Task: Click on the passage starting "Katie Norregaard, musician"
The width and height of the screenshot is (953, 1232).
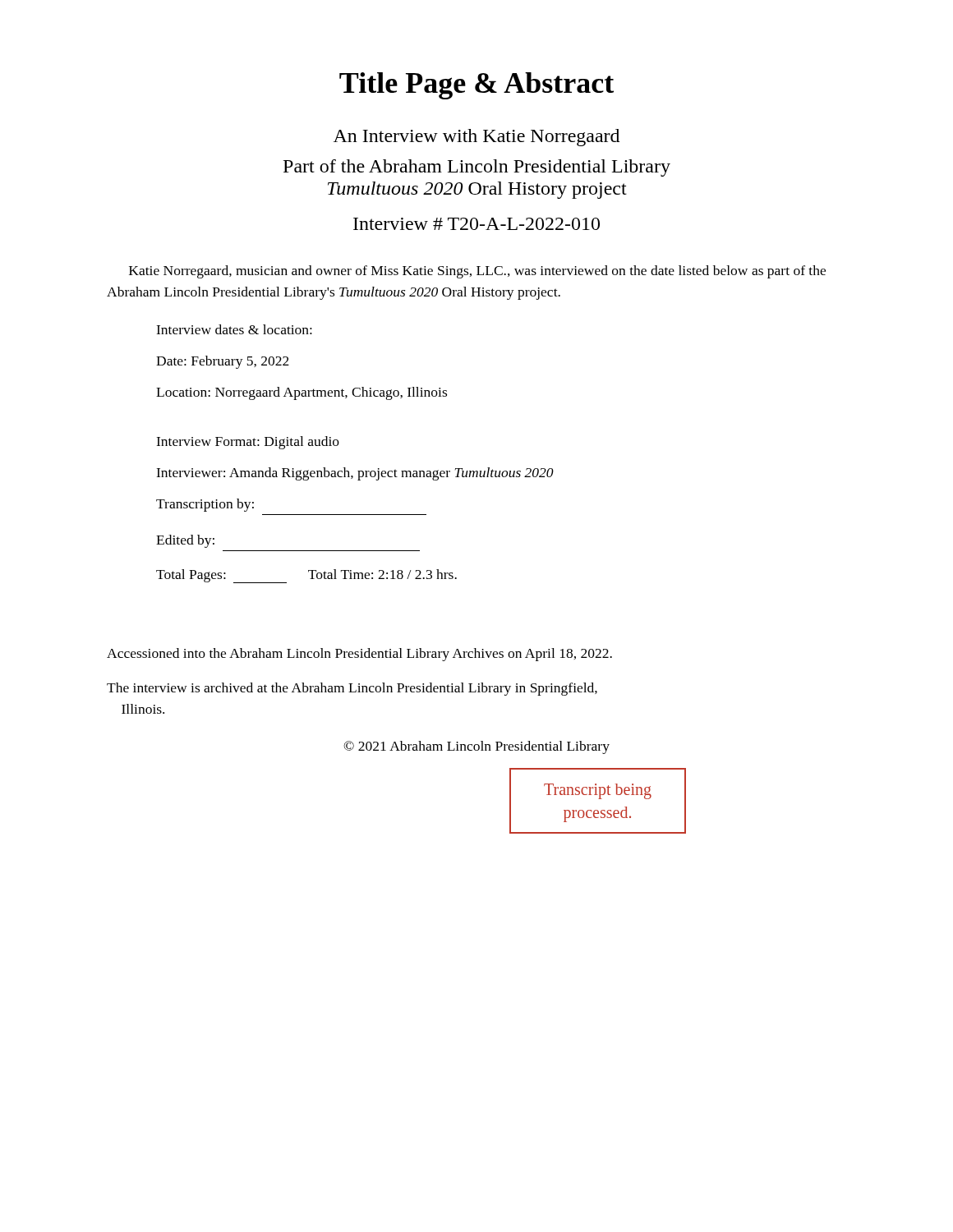Action: (x=467, y=281)
